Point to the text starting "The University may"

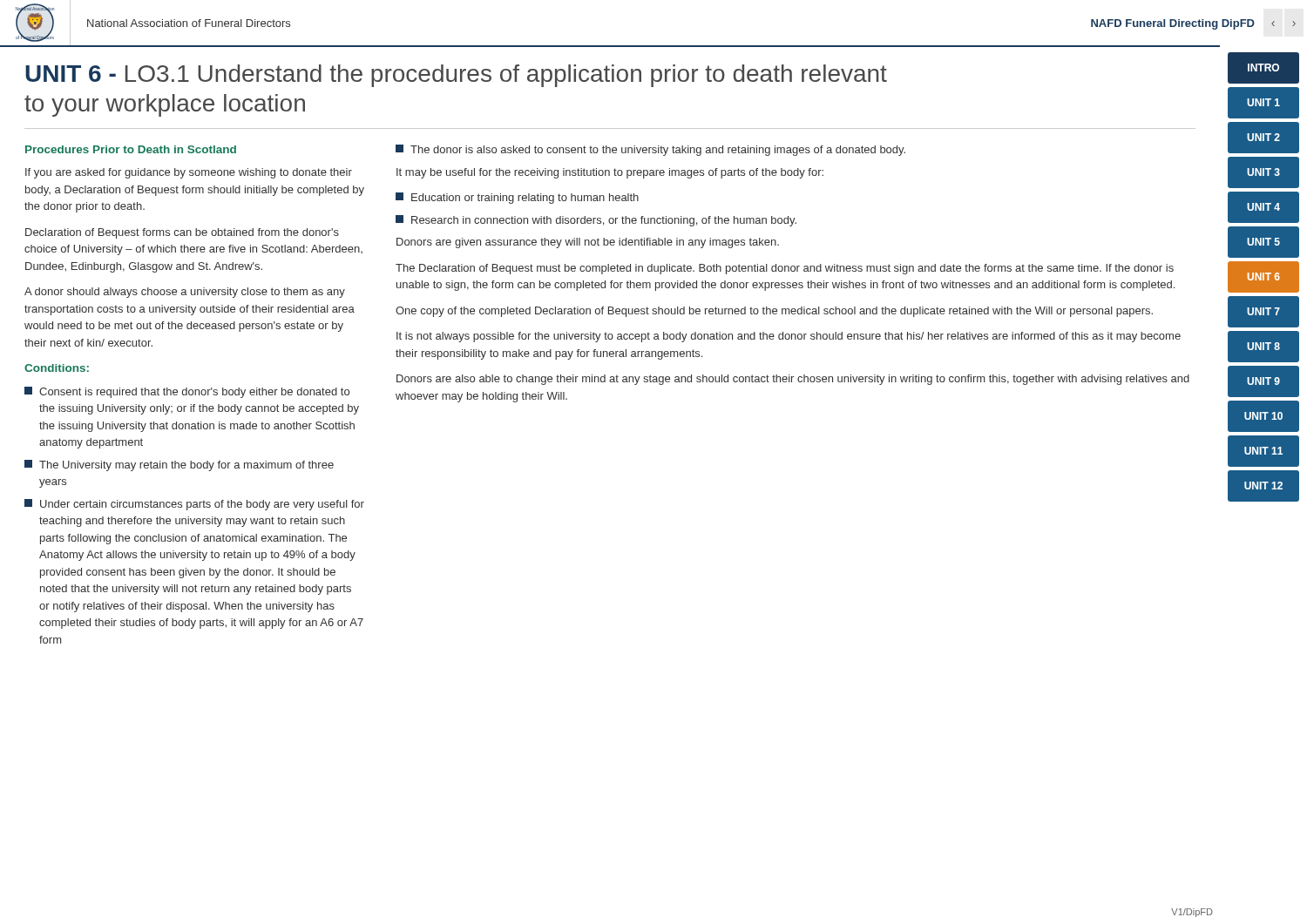click(x=194, y=473)
